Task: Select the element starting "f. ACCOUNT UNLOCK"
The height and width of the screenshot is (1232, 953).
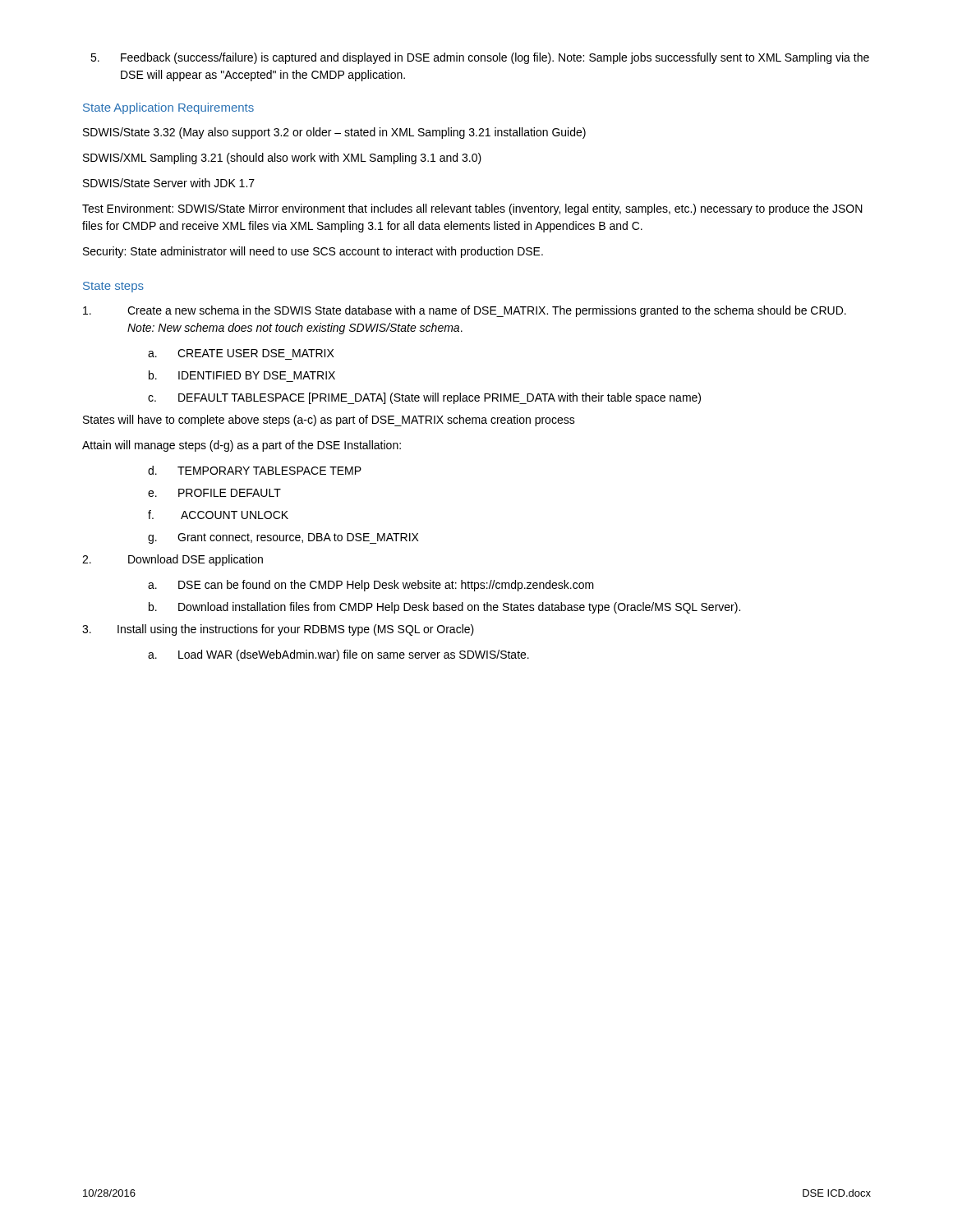Action: coord(218,515)
